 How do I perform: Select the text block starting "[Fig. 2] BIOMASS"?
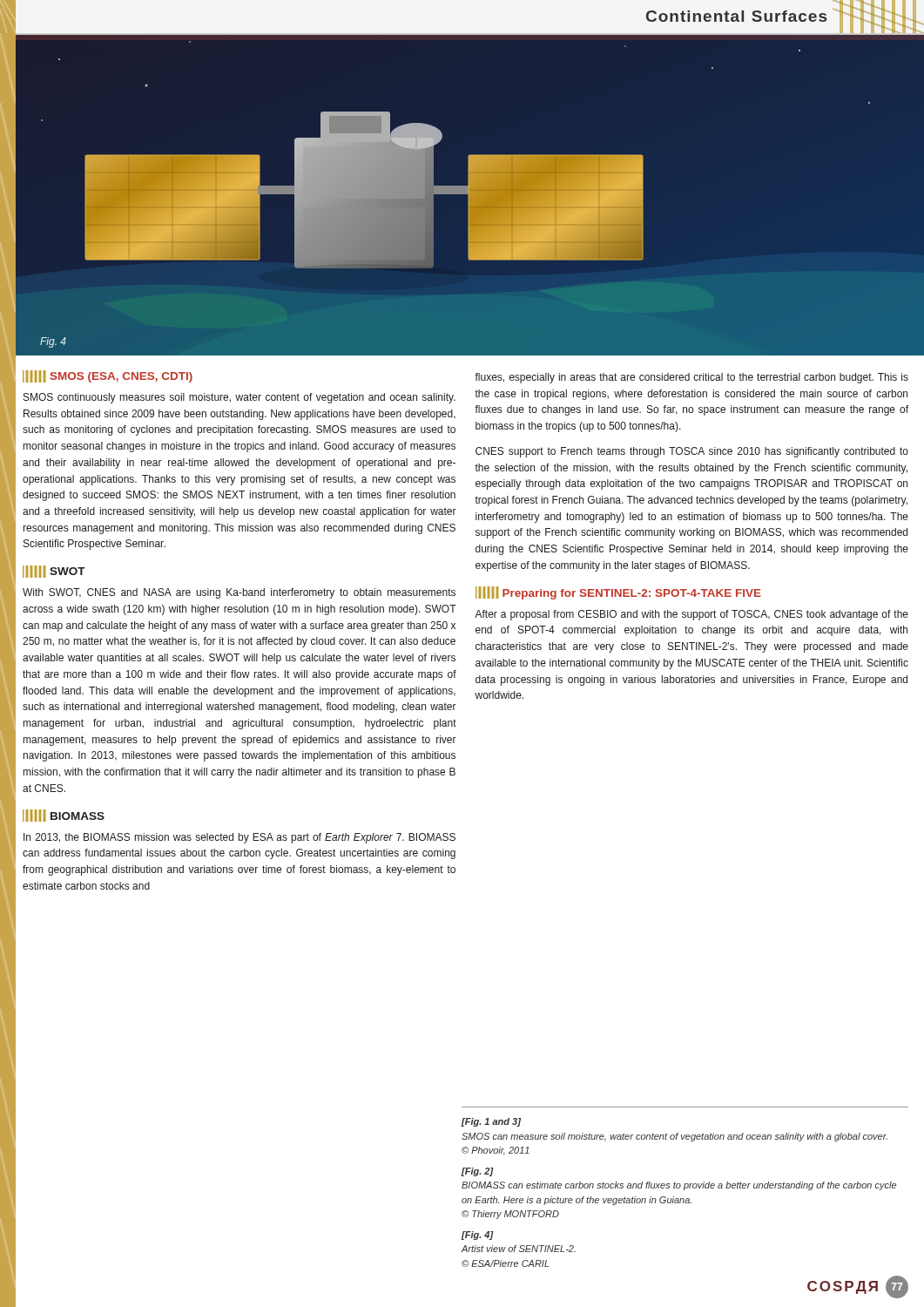tap(679, 1192)
